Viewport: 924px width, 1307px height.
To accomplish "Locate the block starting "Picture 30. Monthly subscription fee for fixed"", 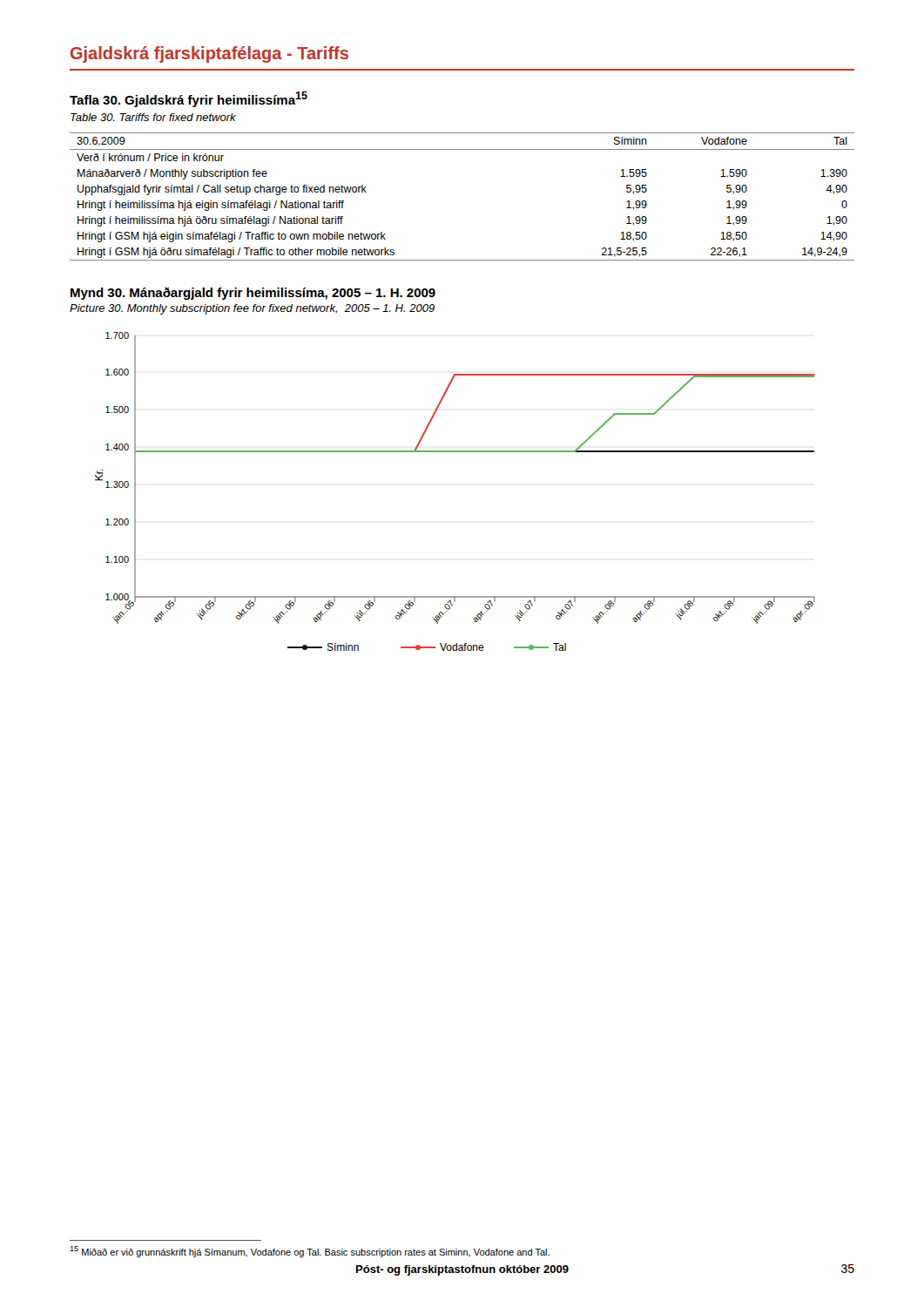I will (x=252, y=308).
